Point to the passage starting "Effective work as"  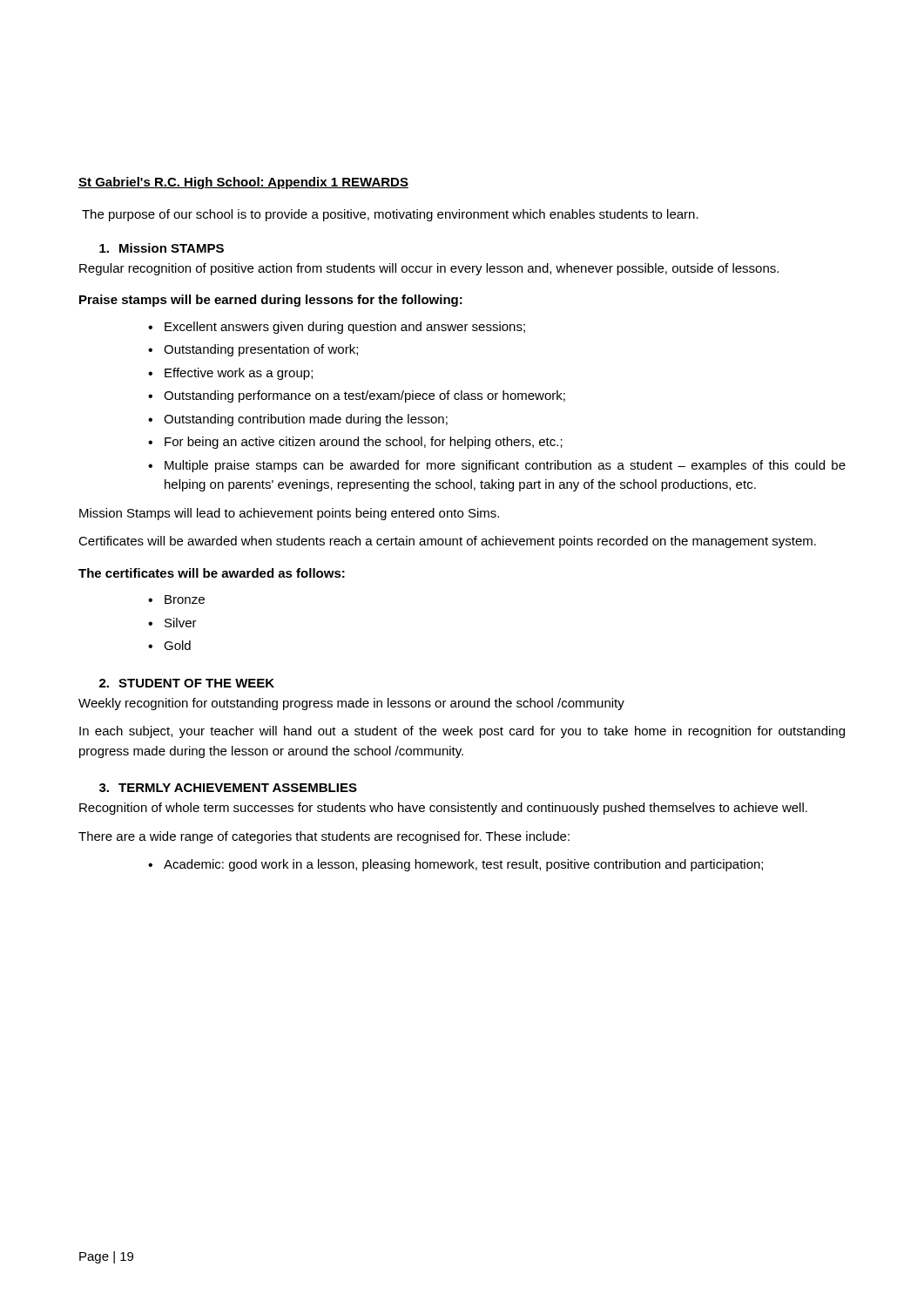point(239,372)
